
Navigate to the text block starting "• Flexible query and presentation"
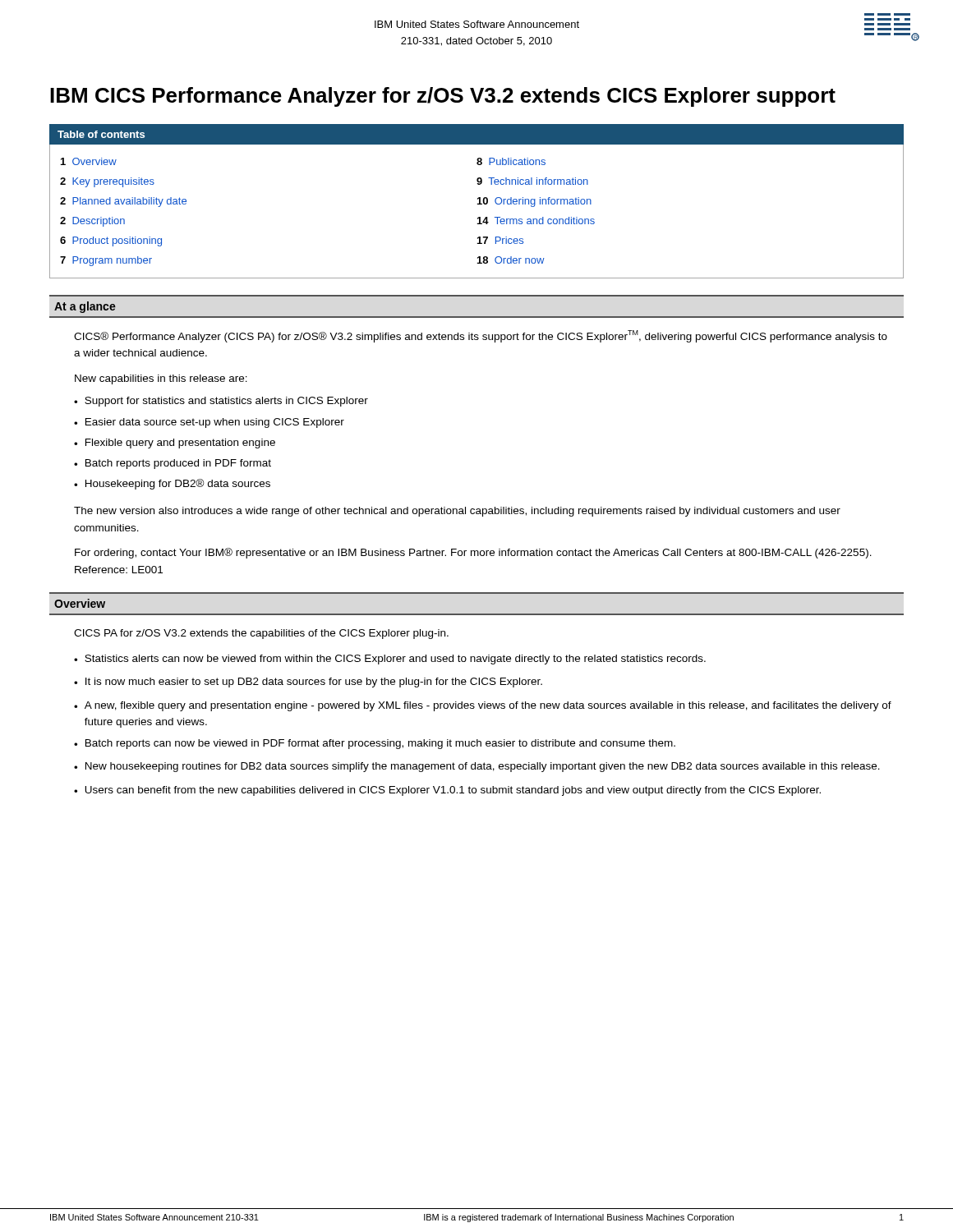(175, 444)
